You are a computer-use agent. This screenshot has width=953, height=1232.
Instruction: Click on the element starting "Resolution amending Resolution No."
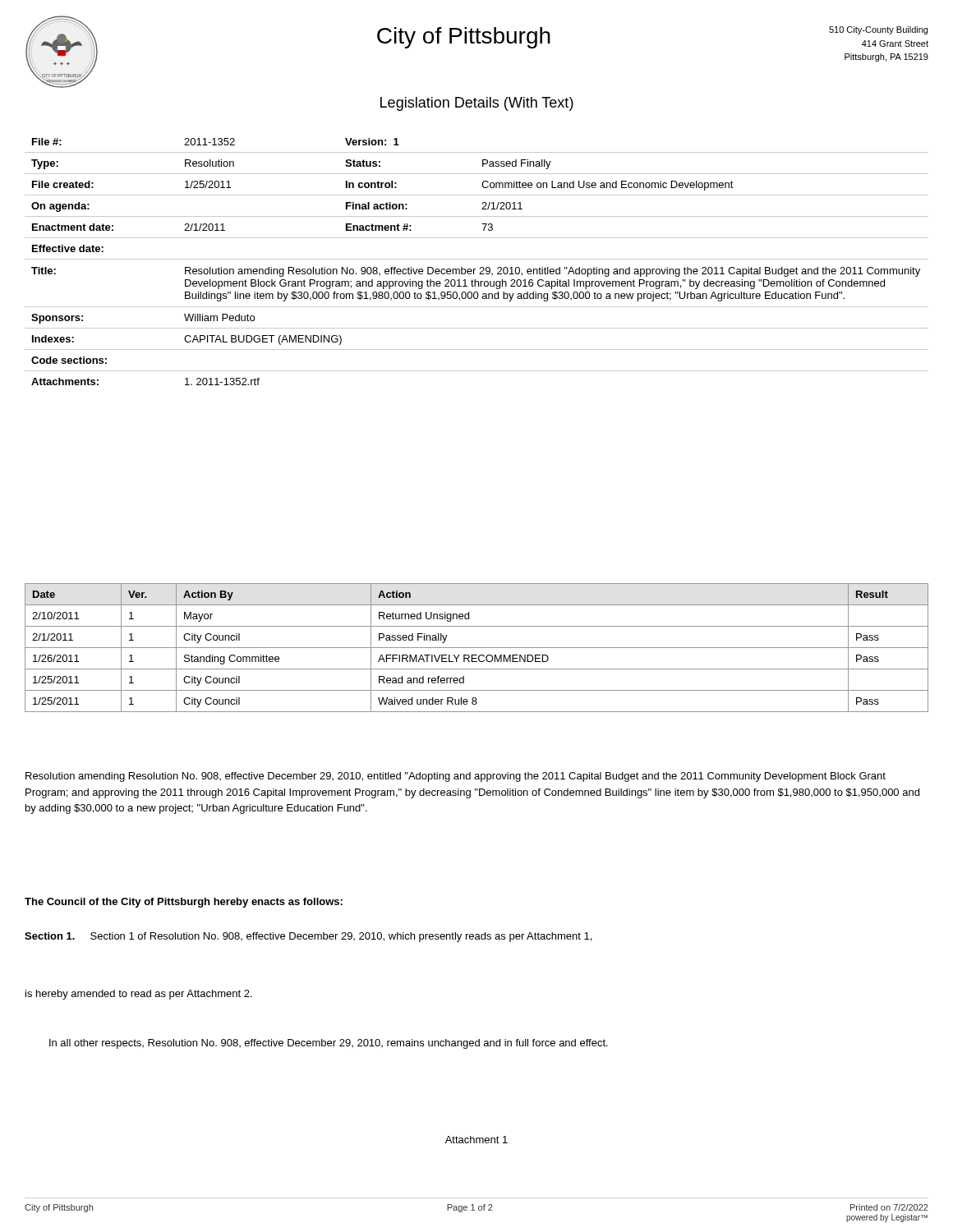(x=472, y=792)
